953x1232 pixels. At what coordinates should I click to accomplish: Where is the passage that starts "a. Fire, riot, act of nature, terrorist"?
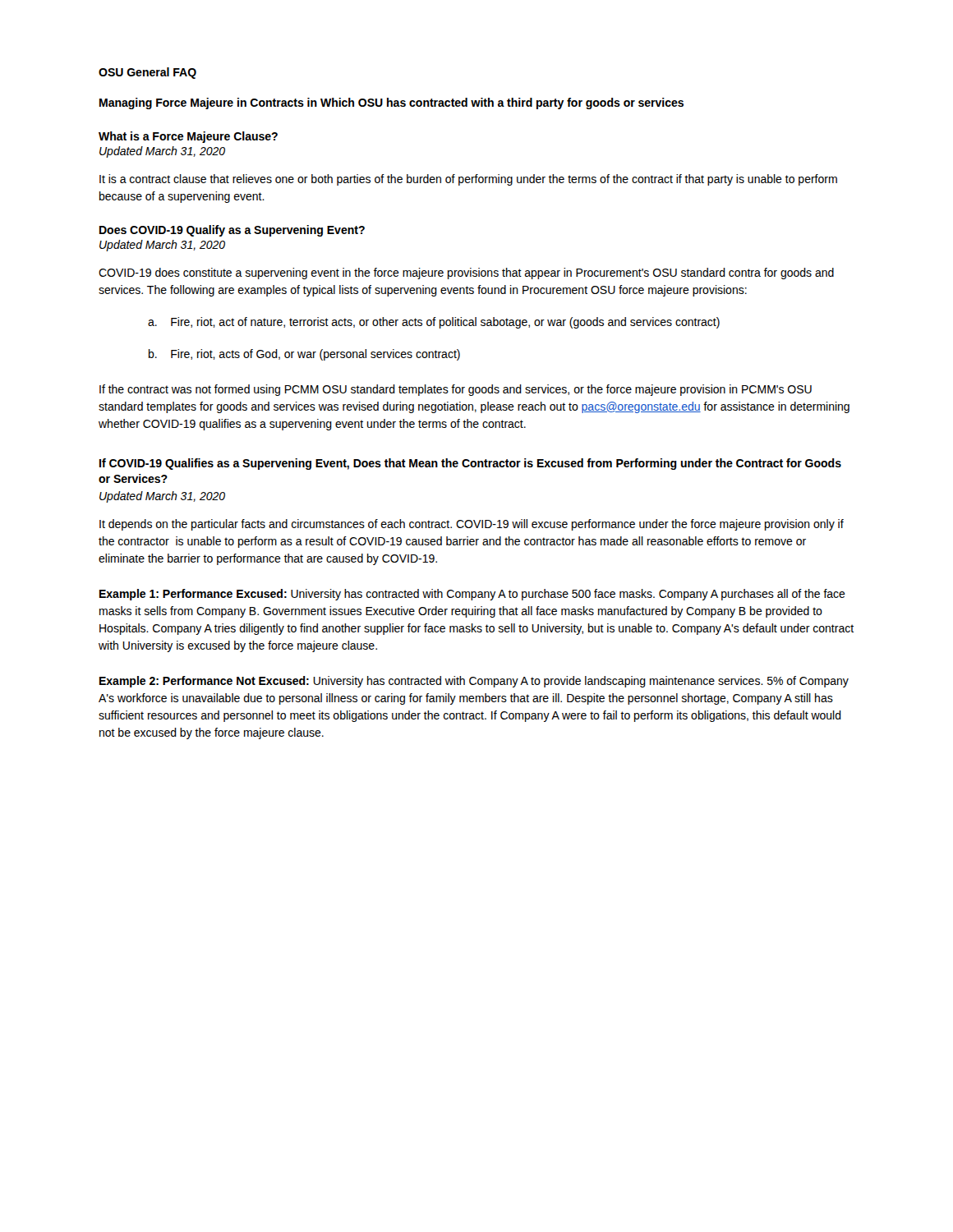[x=434, y=322]
